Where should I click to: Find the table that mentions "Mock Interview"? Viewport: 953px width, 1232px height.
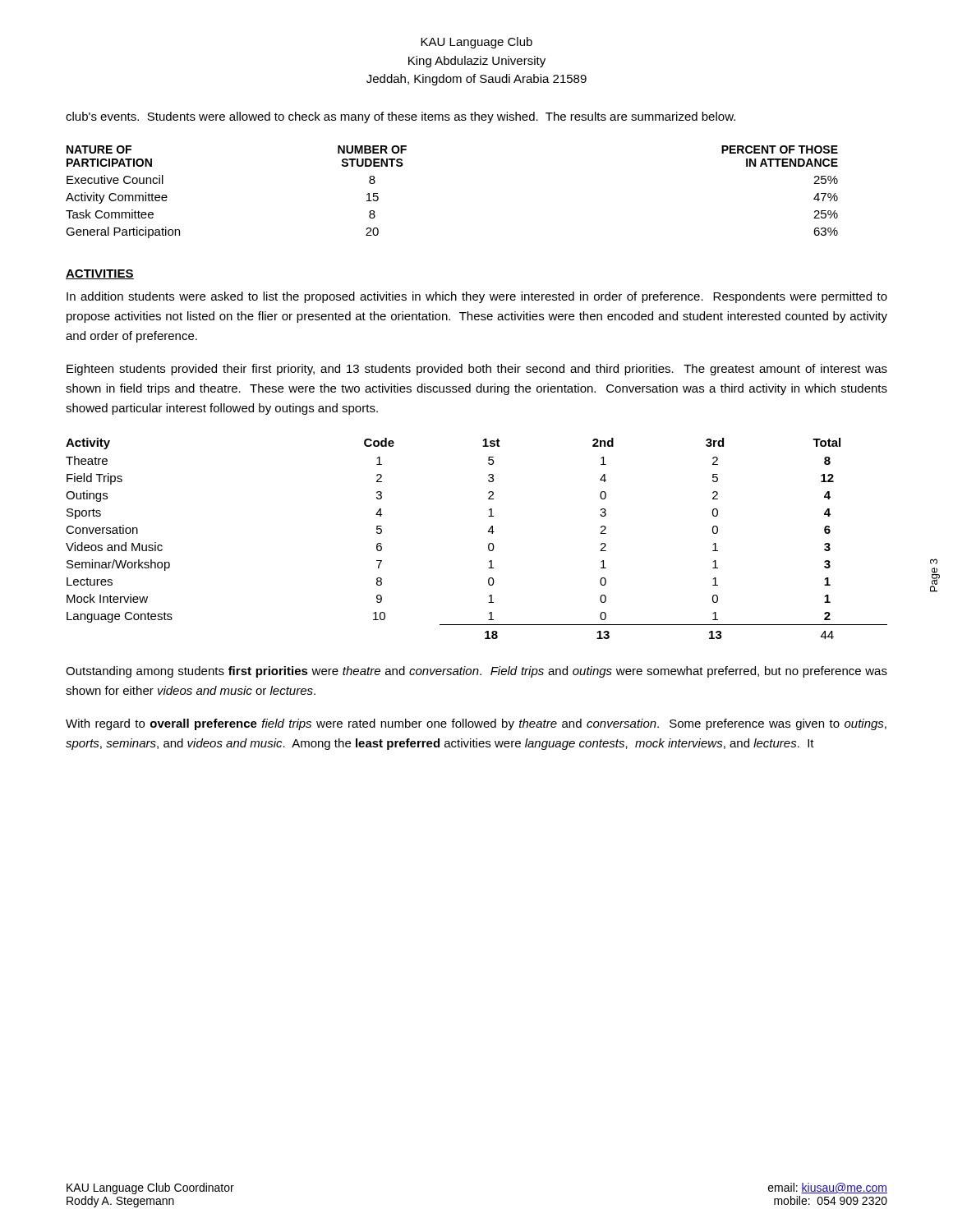click(x=476, y=538)
